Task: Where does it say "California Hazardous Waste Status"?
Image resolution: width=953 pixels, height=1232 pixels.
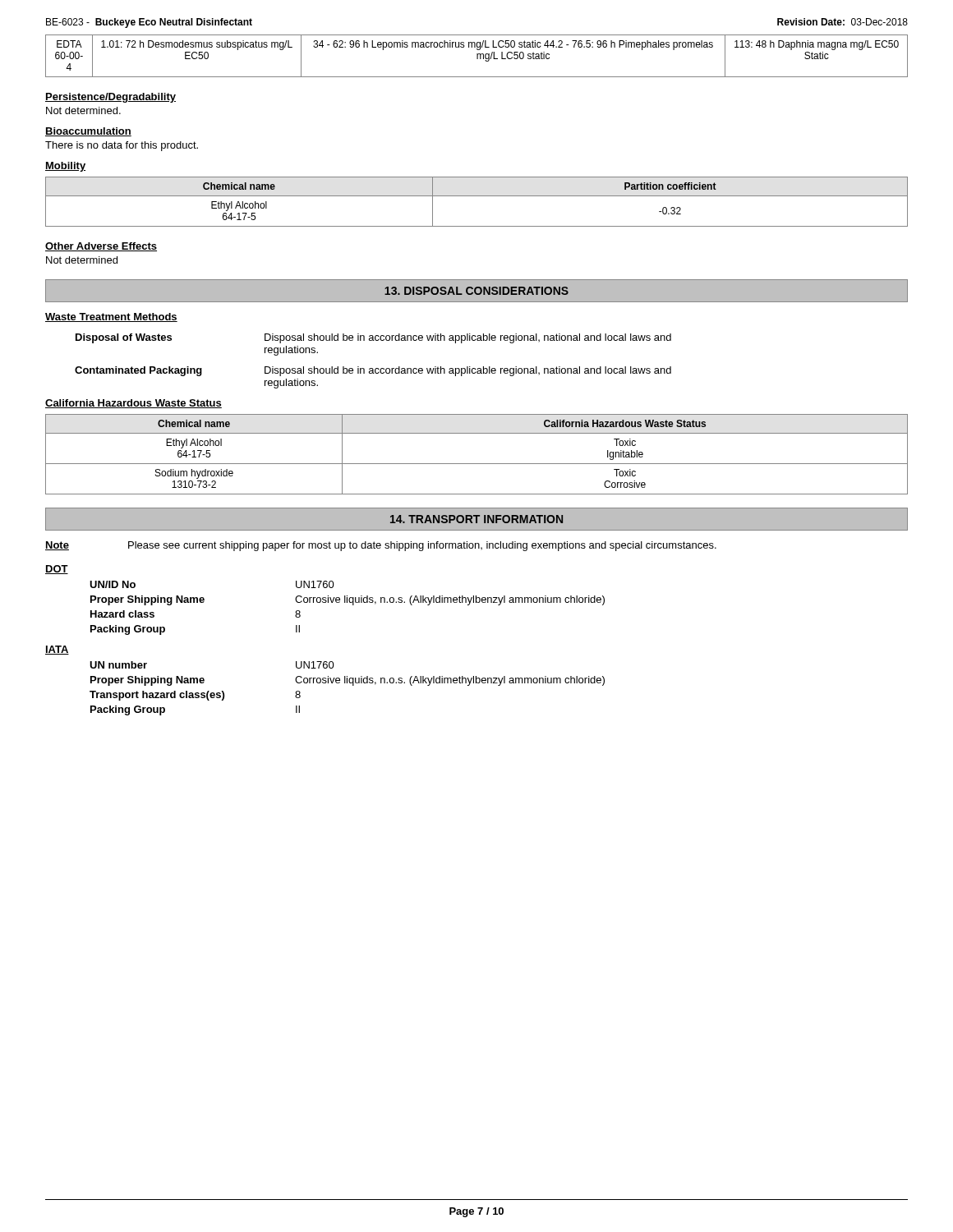Action: tap(133, 403)
